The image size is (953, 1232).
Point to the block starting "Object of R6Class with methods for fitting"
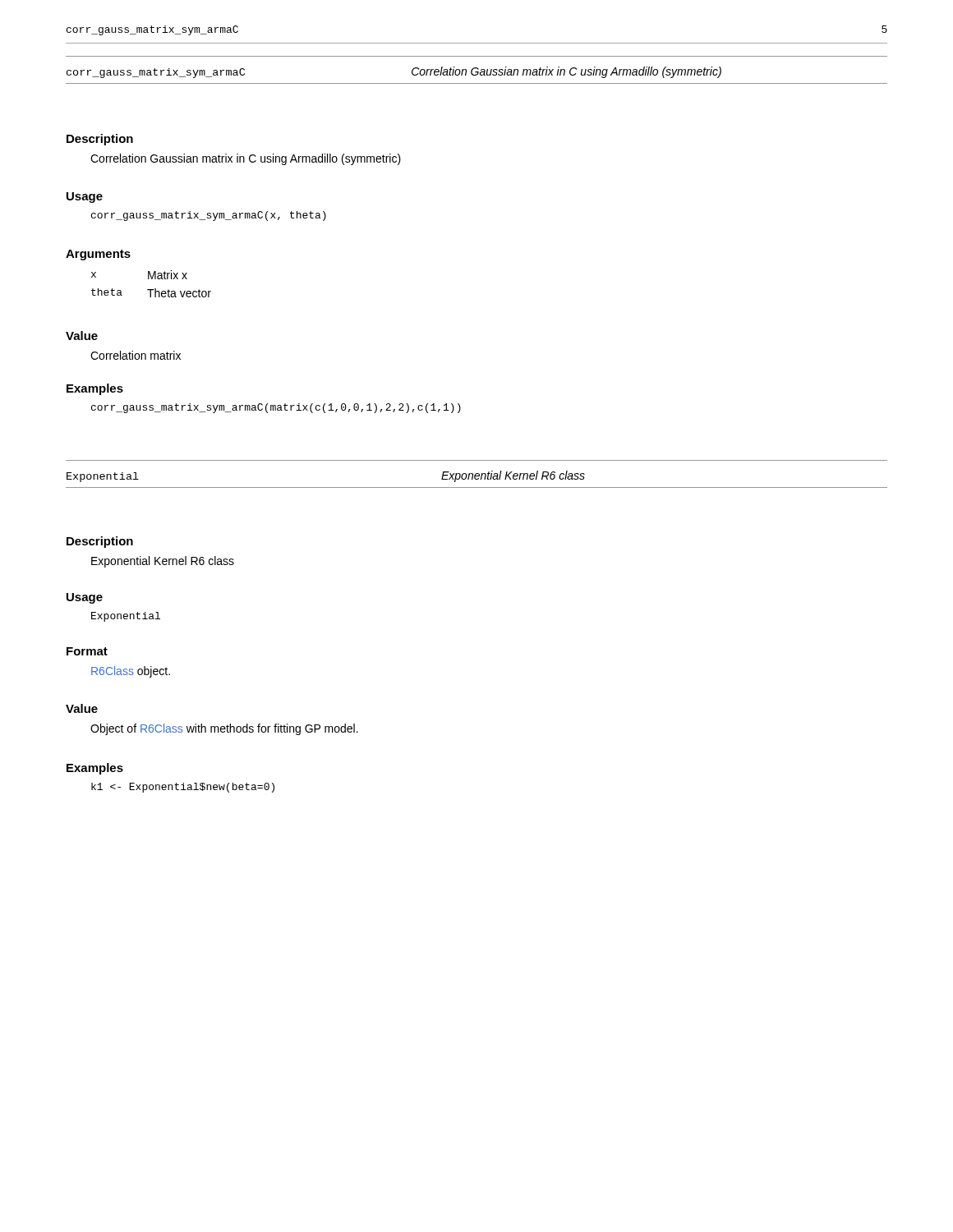224,729
